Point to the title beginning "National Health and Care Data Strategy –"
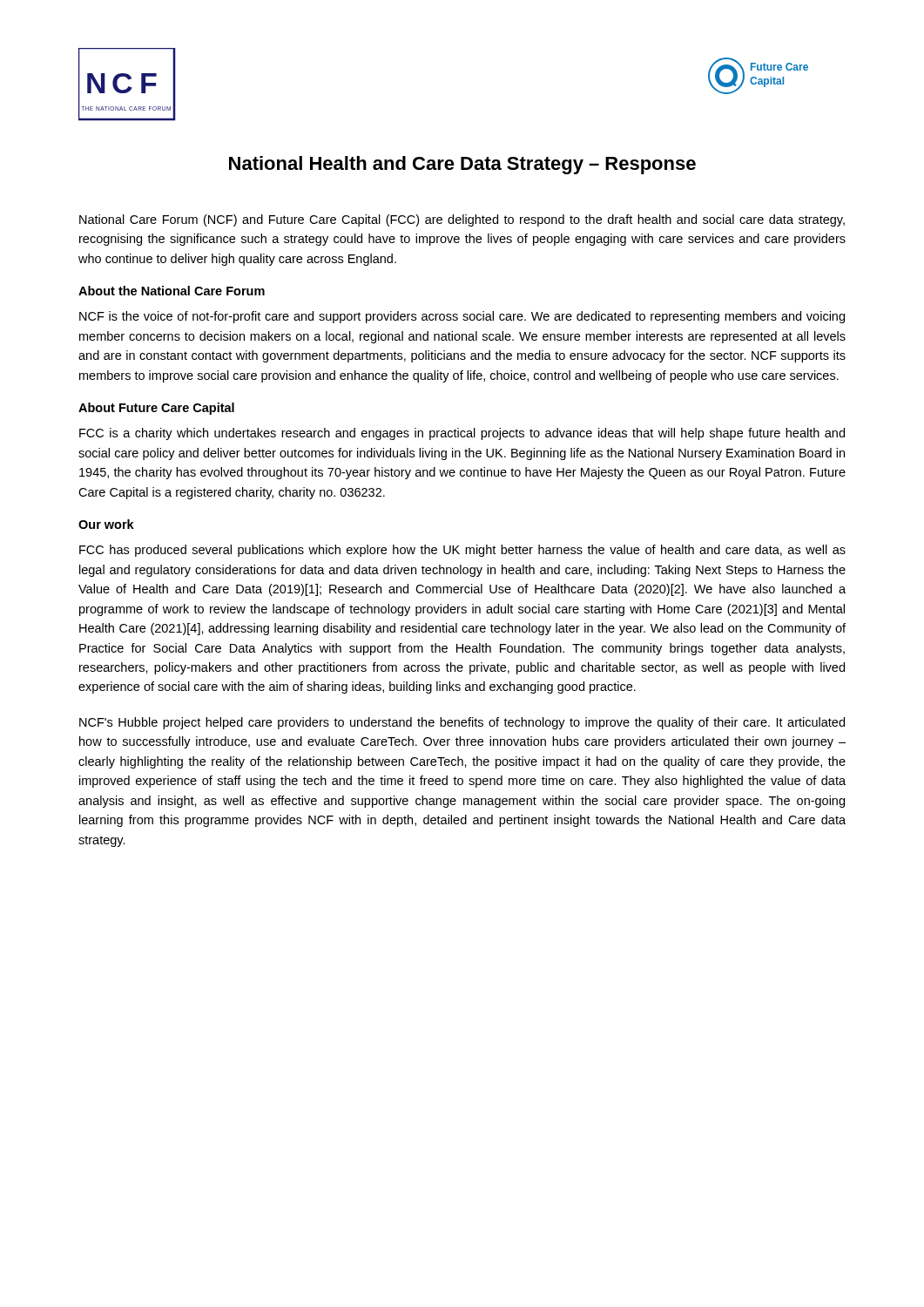The width and height of the screenshot is (924, 1307). [x=462, y=164]
